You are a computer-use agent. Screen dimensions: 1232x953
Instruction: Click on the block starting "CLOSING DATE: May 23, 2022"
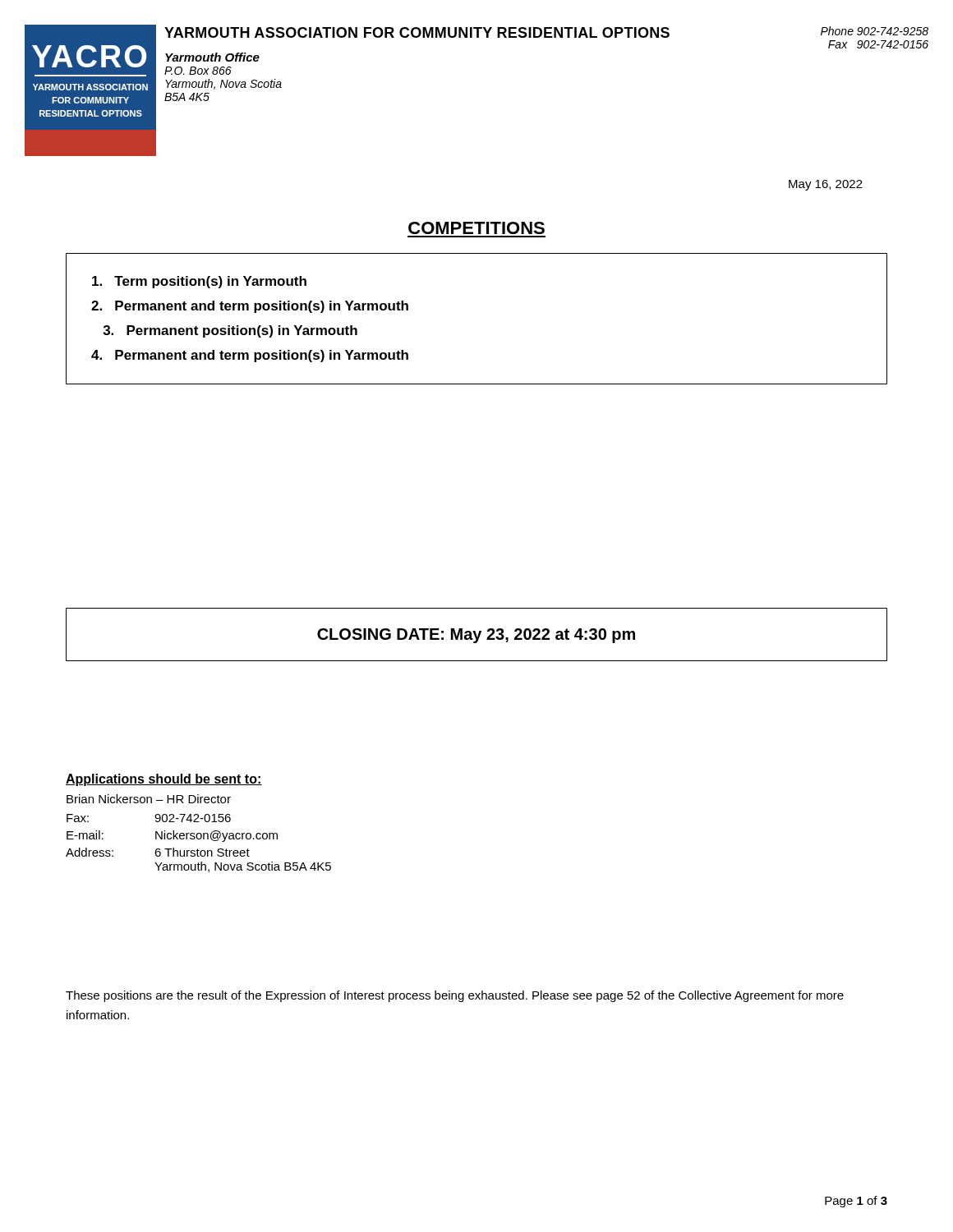click(476, 634)
